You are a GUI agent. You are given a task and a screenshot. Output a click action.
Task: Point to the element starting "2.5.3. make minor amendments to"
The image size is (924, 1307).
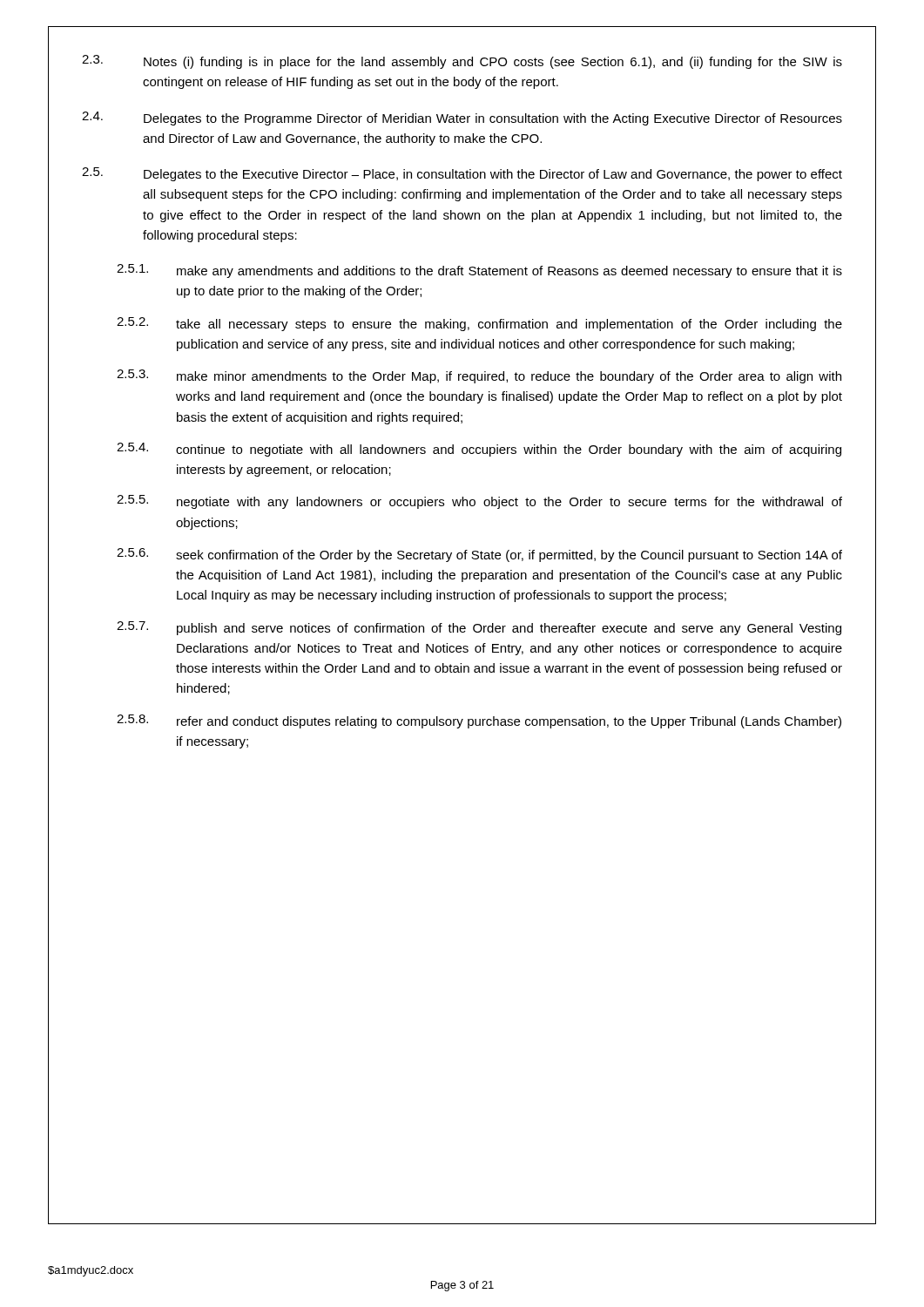click(479, 396)
